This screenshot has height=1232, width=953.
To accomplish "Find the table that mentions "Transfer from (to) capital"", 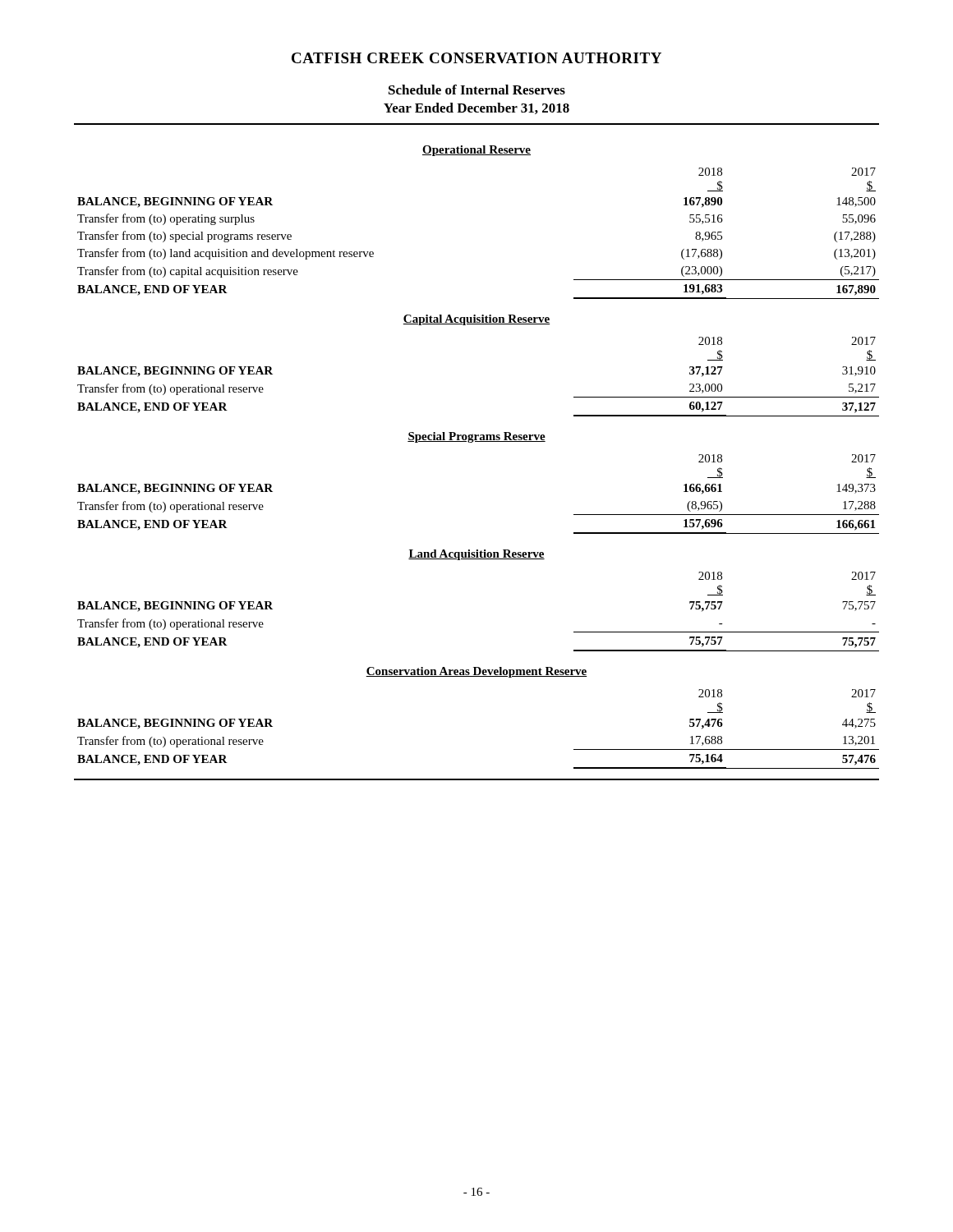I will coord(476,230).
